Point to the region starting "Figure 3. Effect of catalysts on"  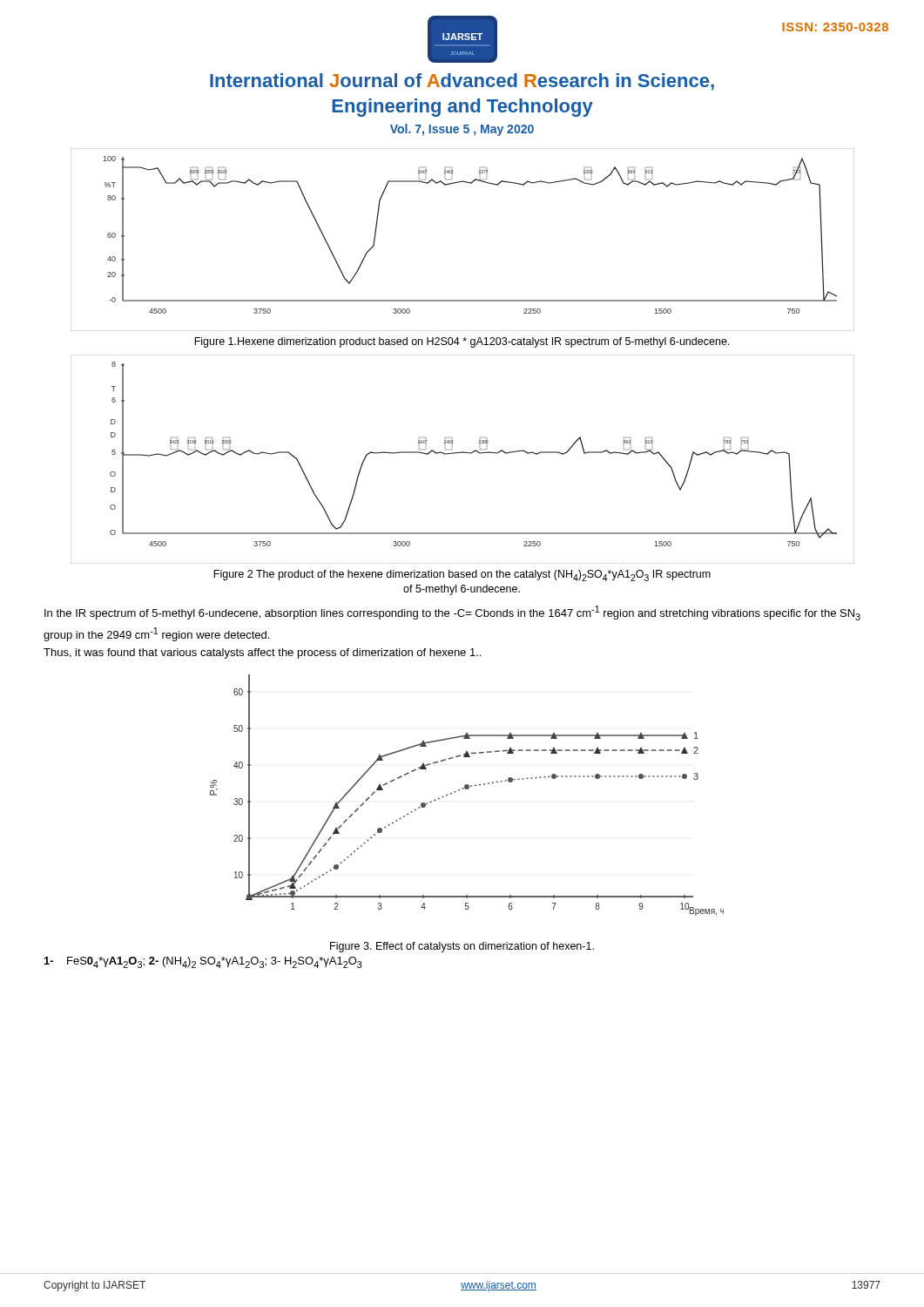[462, 946]
